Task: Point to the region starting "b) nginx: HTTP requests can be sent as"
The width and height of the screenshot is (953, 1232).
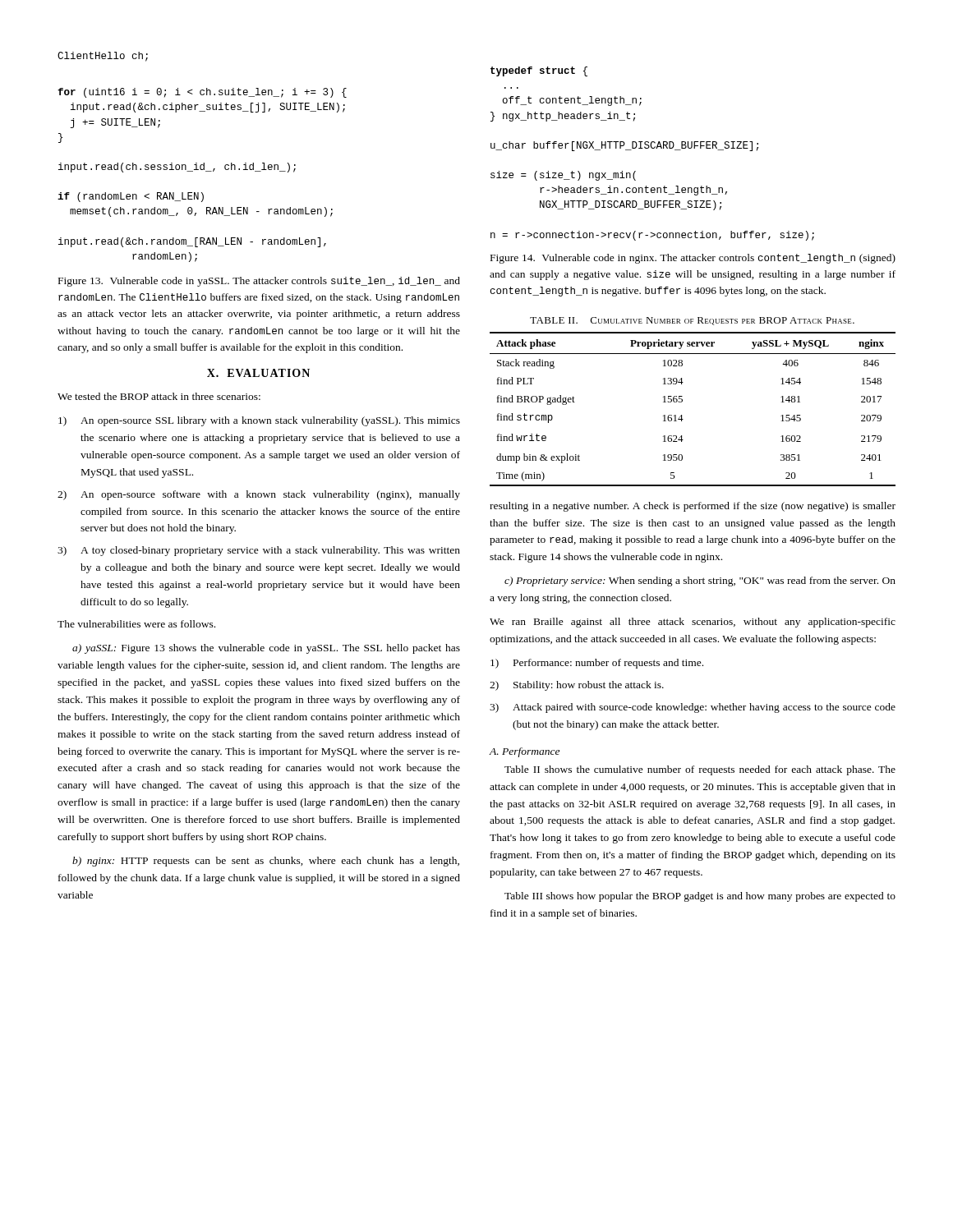Action: [x=259, y=878]
